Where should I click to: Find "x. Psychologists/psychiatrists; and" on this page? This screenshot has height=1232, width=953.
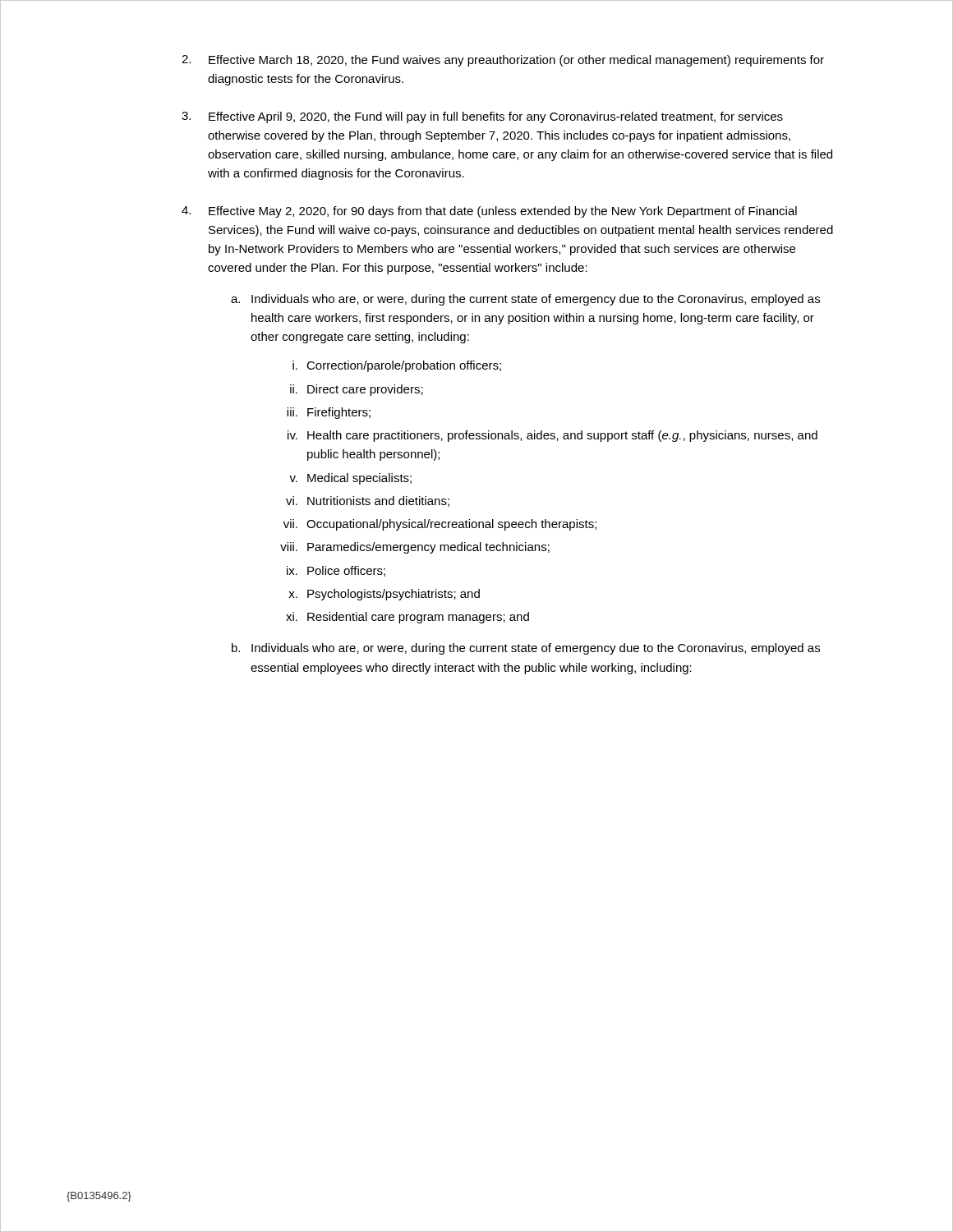379,593
